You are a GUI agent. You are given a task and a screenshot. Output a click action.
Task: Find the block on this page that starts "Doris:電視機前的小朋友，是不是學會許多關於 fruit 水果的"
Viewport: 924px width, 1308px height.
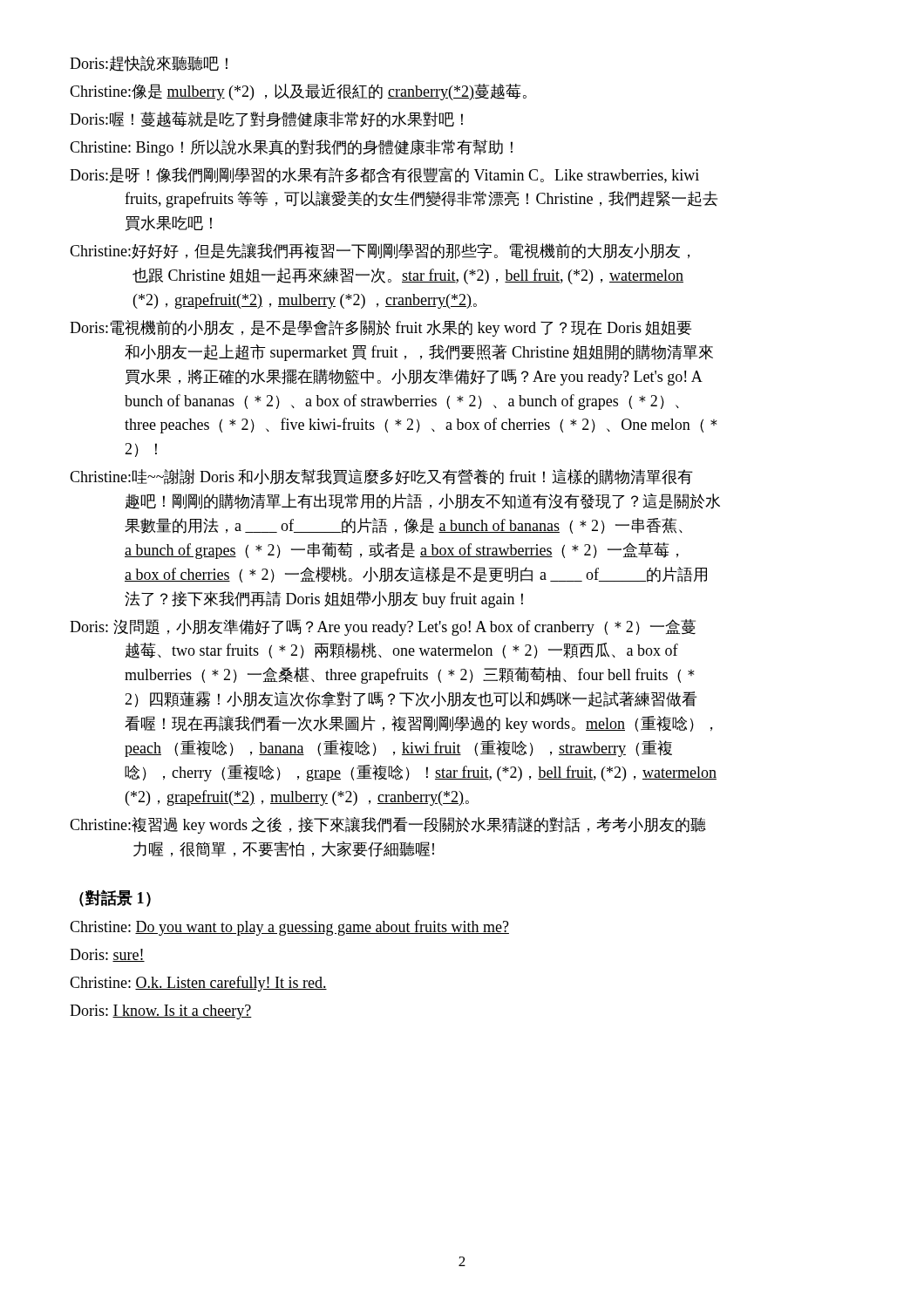pyautogui.click(x=462, y=391)
